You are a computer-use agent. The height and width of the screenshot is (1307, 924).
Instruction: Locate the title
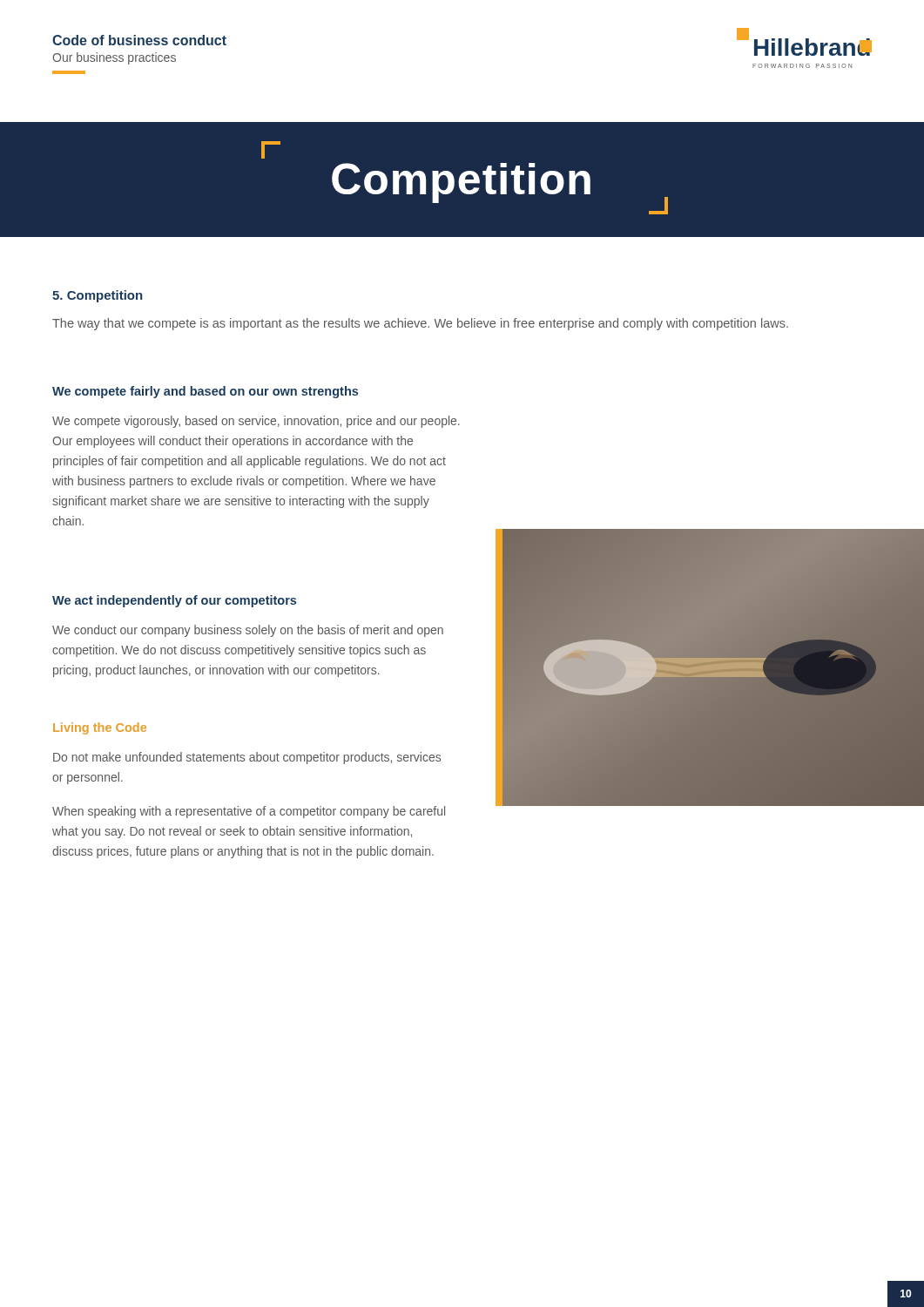(x=465, y=180)
